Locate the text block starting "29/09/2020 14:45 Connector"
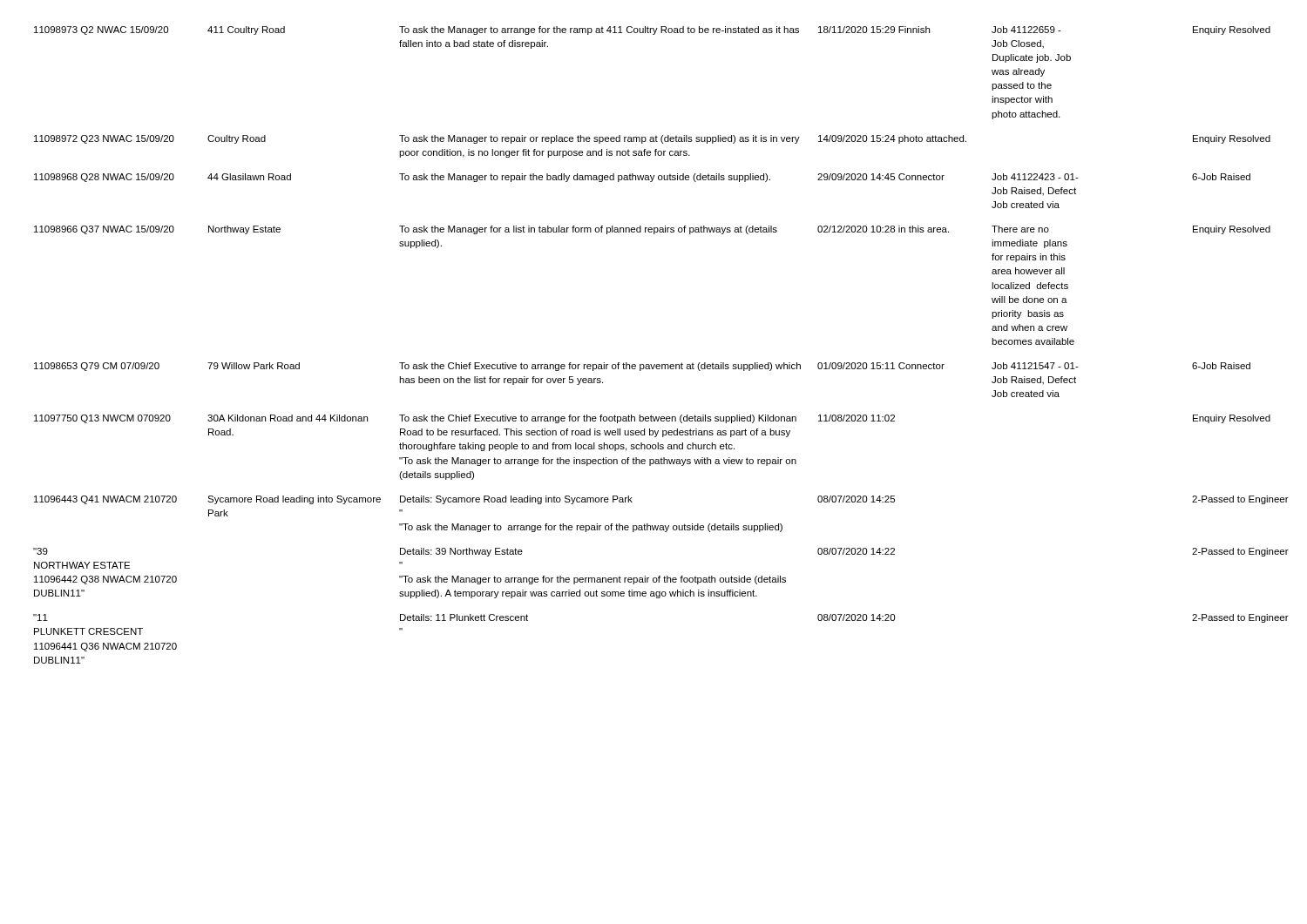This screenshot has height=924, width=1307. point(881,177)
